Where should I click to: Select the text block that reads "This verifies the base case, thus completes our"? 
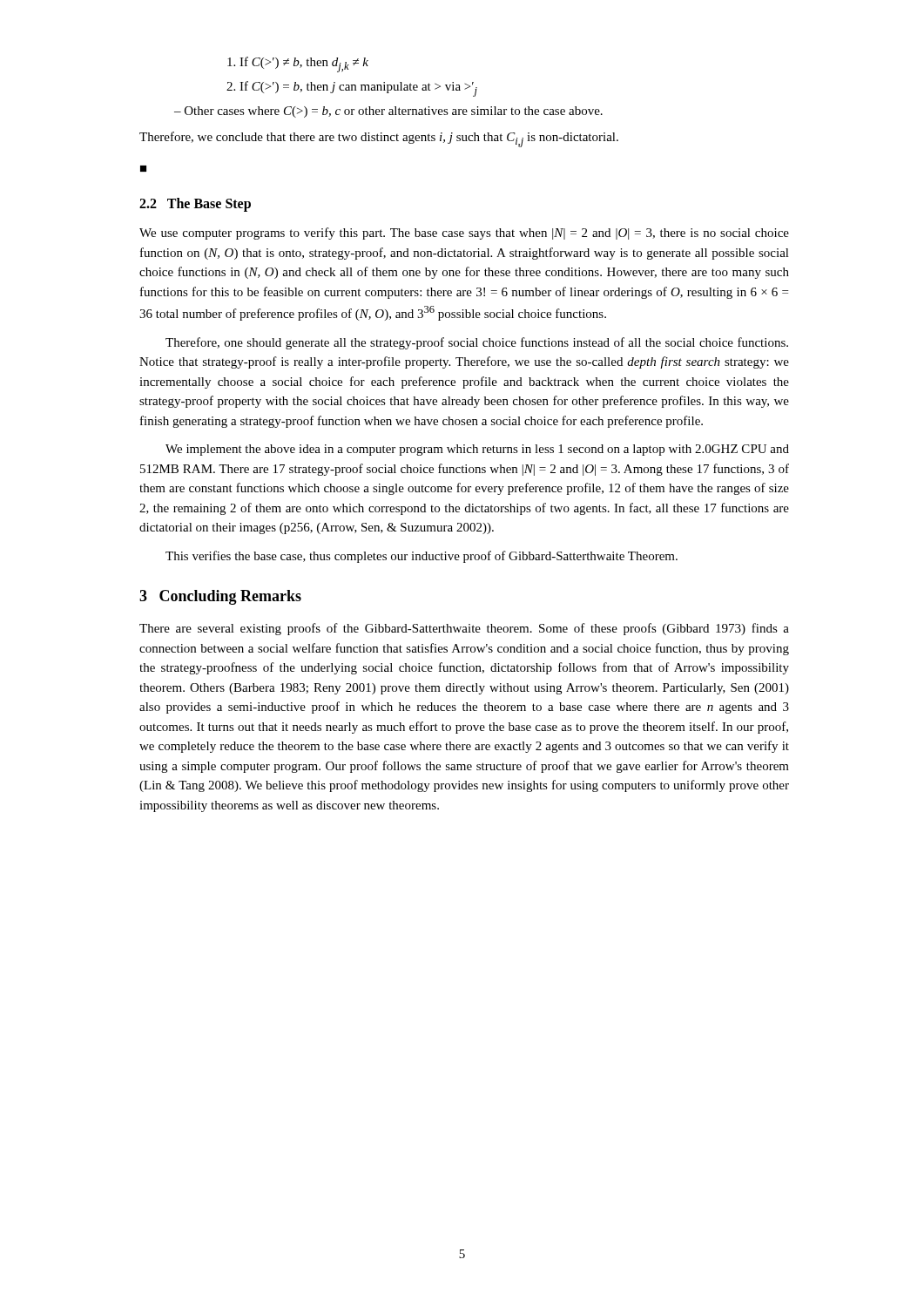(x=422, y=556)
